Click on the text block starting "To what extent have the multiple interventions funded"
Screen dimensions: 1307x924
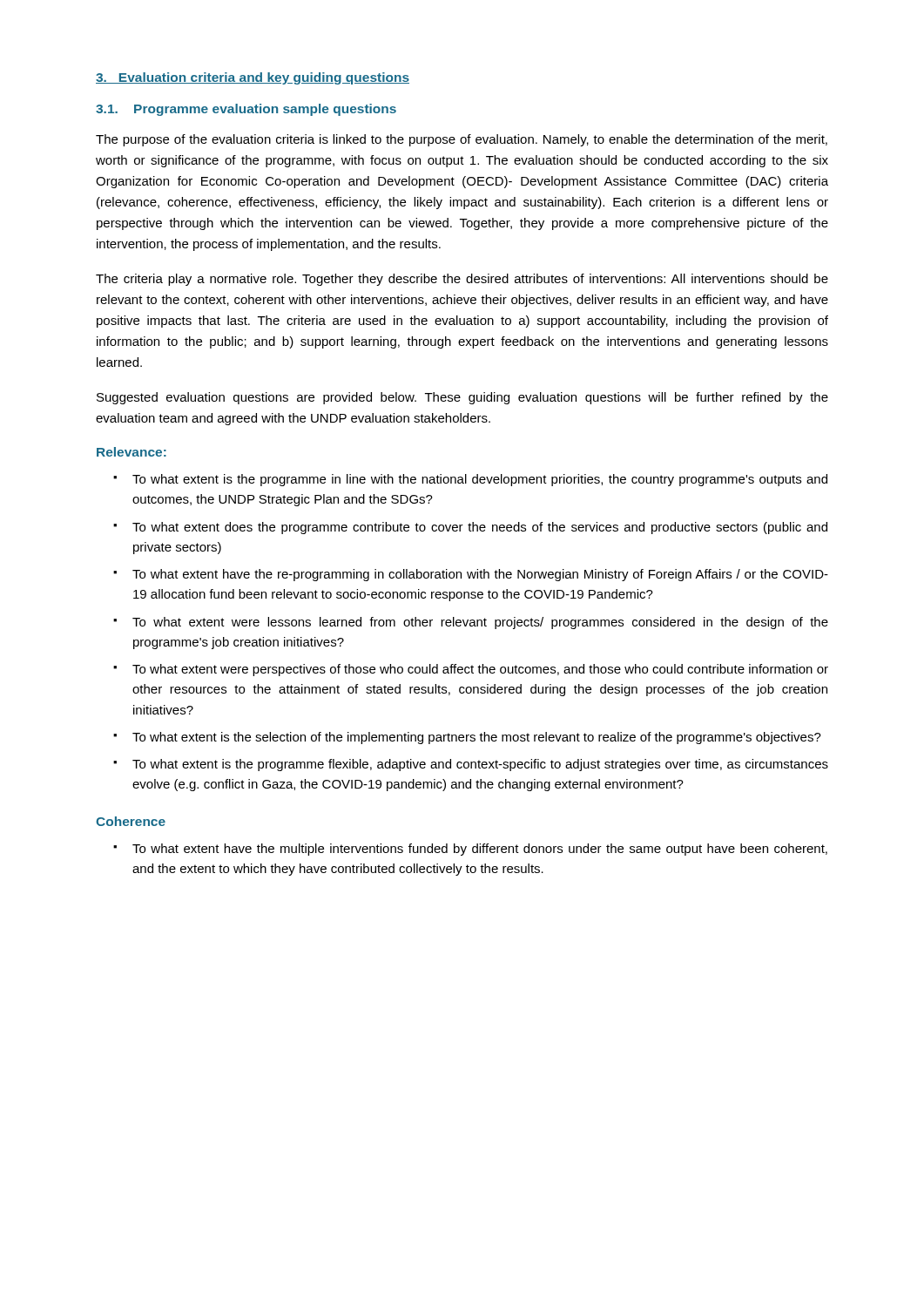[x=480, y=858]
